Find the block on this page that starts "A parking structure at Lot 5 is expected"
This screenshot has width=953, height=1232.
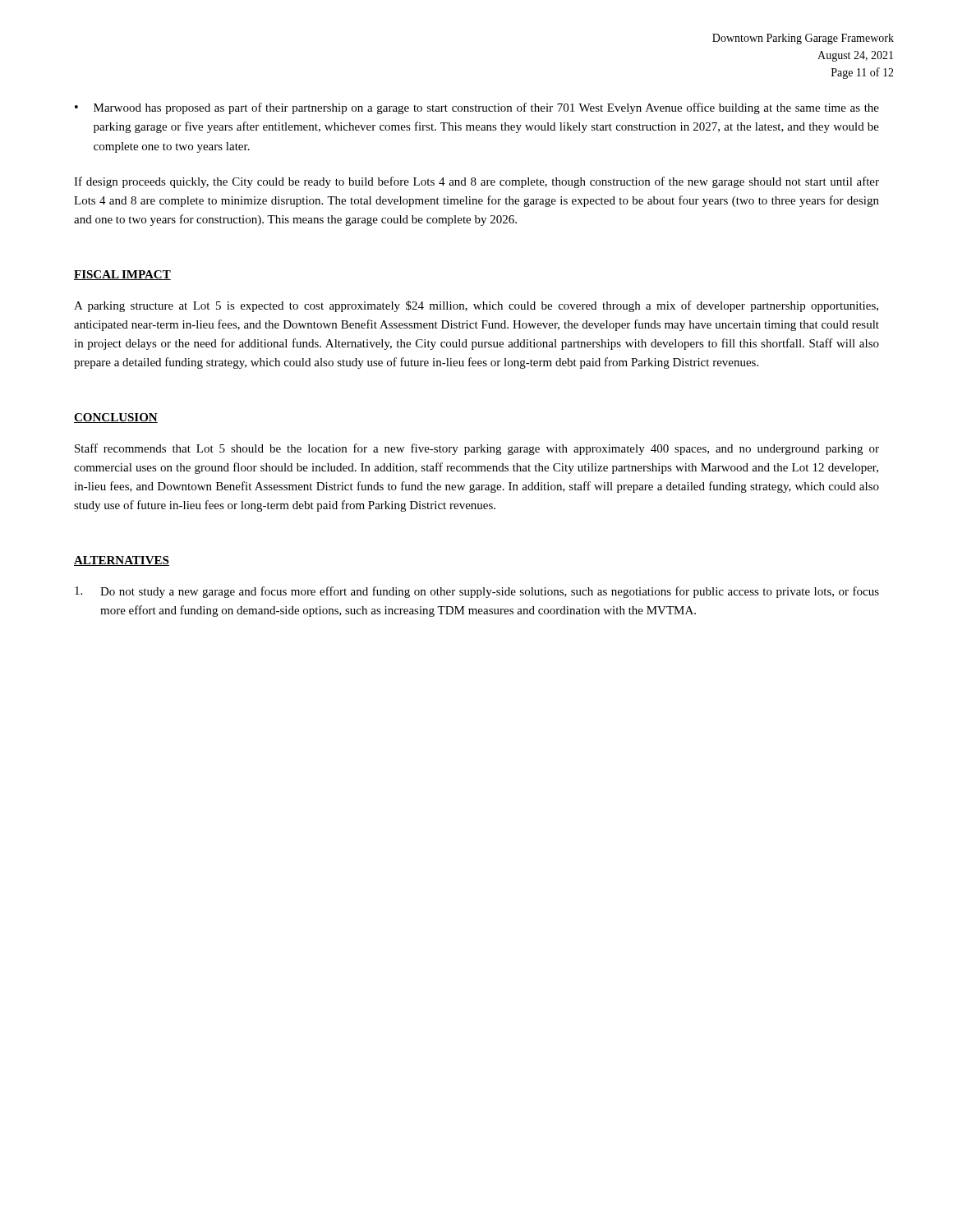(476, 334)
